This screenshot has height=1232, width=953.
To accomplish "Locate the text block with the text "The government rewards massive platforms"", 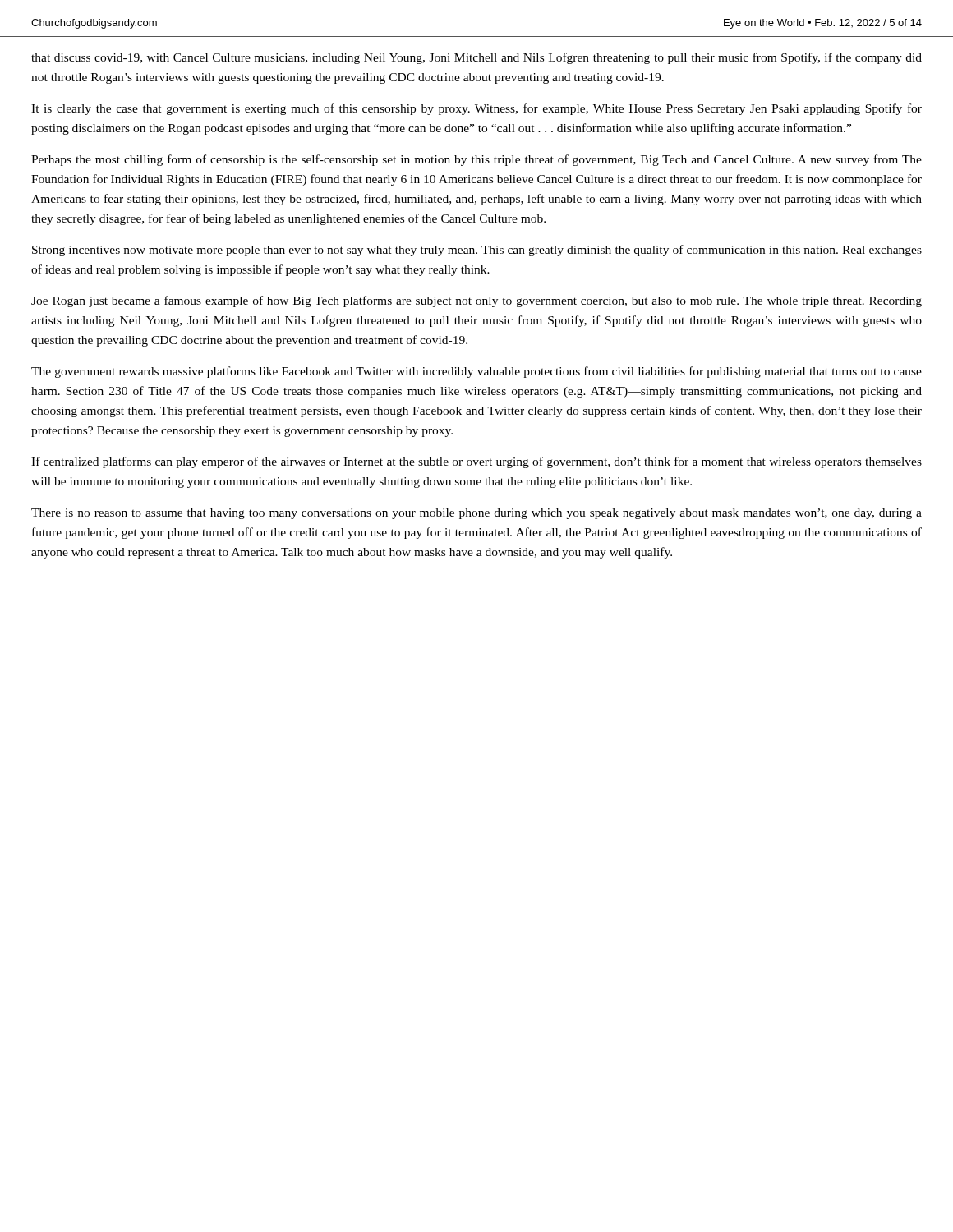I will click(476, 401).
